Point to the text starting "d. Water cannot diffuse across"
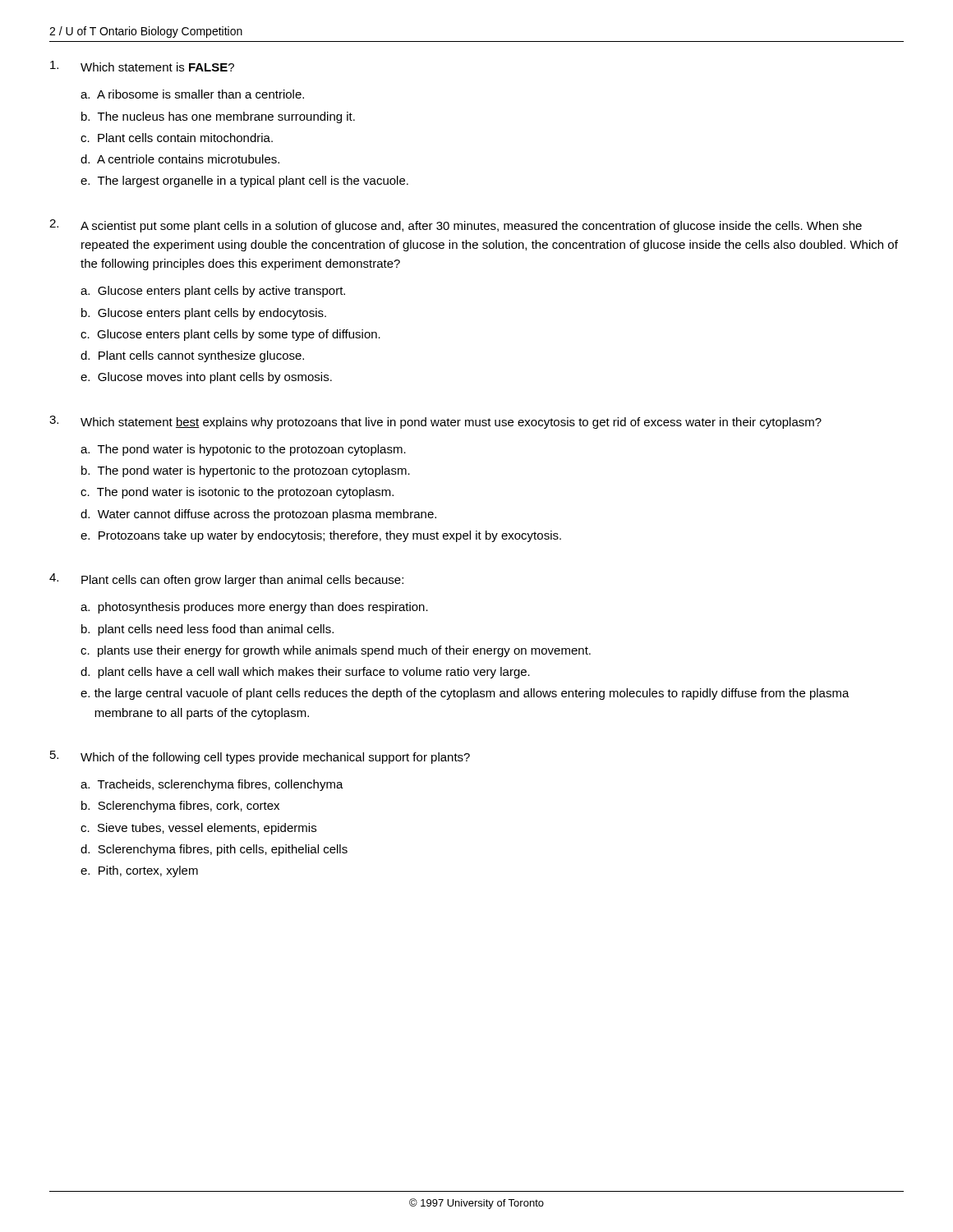Screen dimensions: 1232x953 tap(259, 513)
